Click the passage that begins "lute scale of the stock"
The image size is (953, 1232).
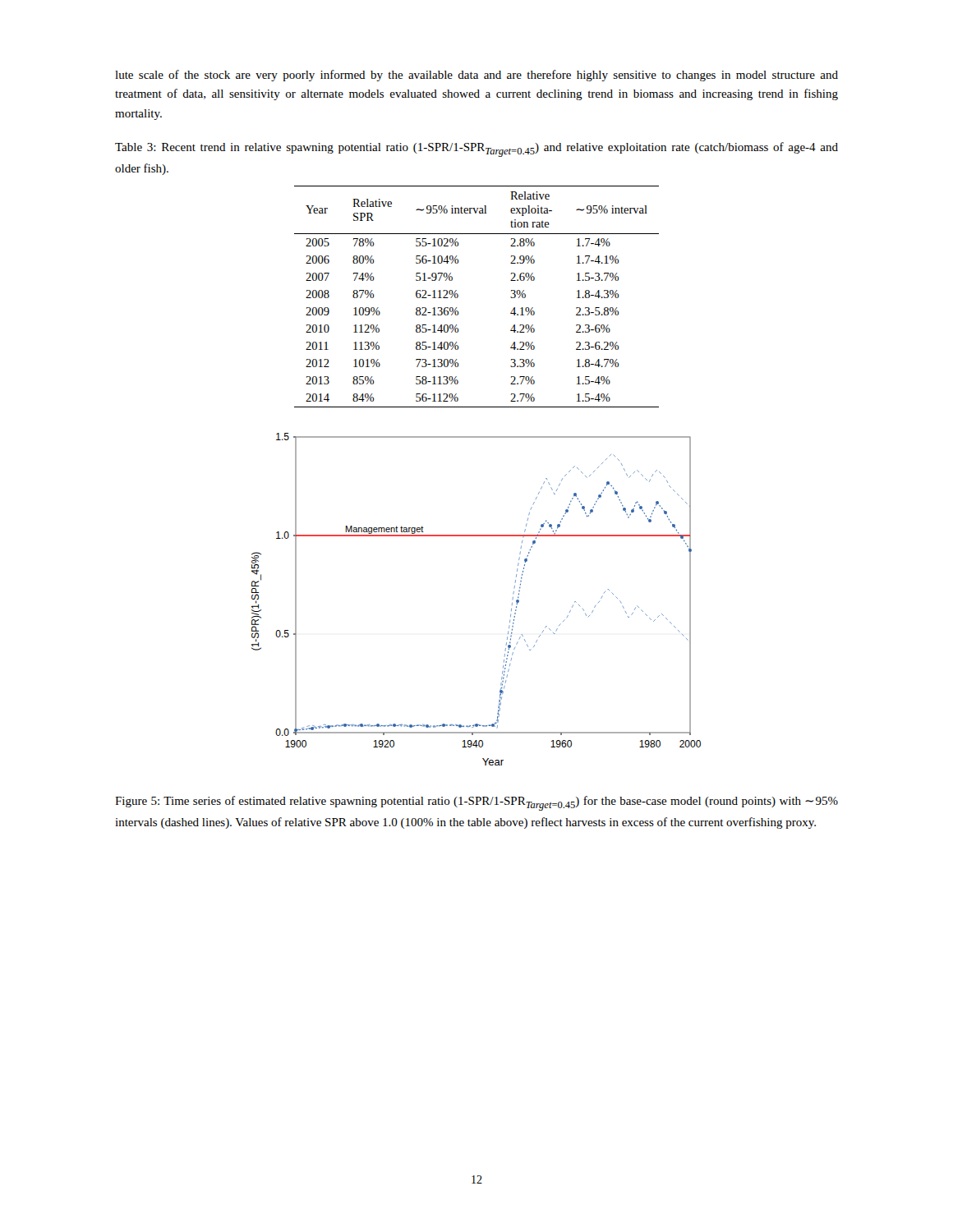point(476,94)
